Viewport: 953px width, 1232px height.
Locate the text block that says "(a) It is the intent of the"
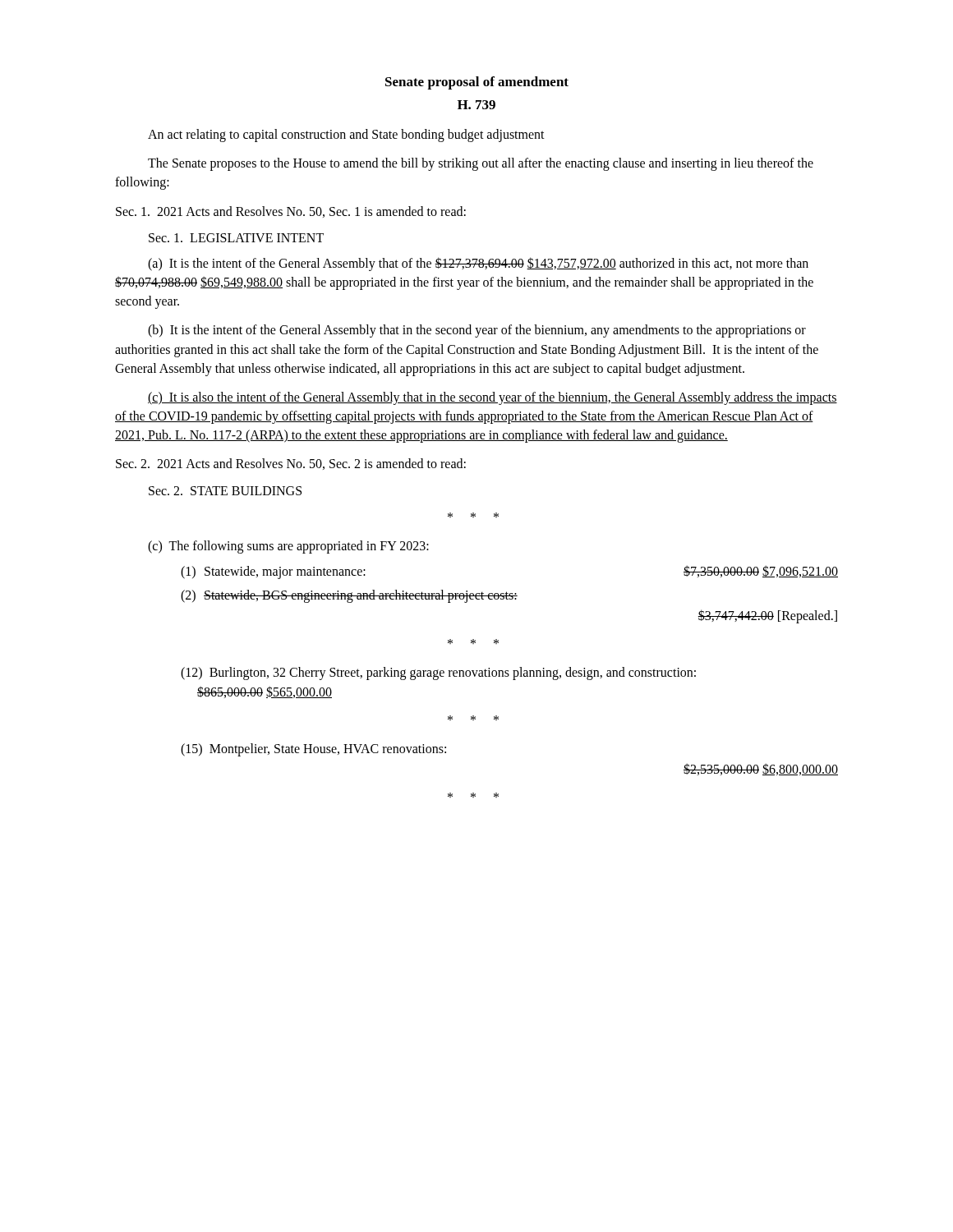476,282
